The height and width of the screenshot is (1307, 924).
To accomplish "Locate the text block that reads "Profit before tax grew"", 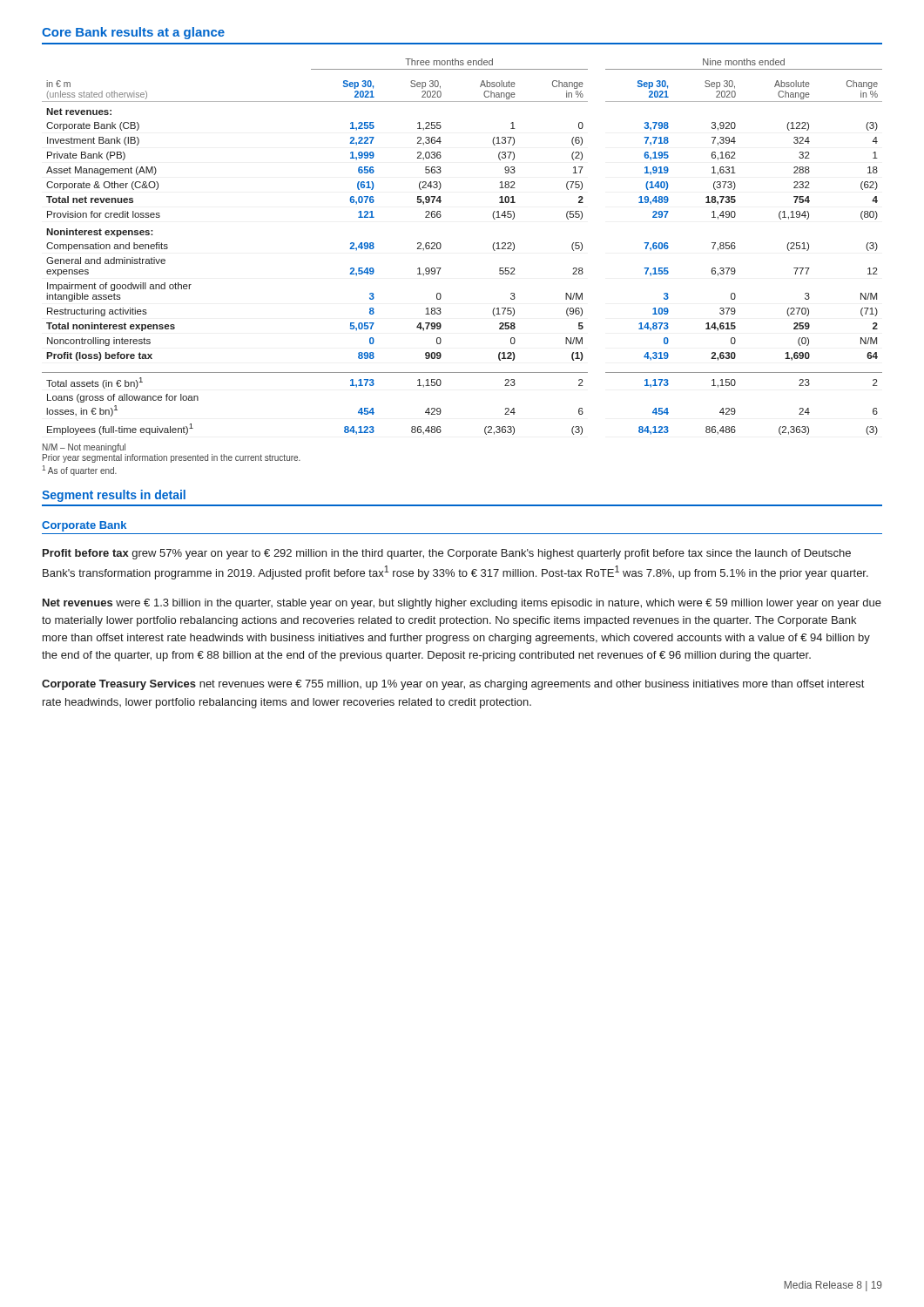I will point(455,563).
